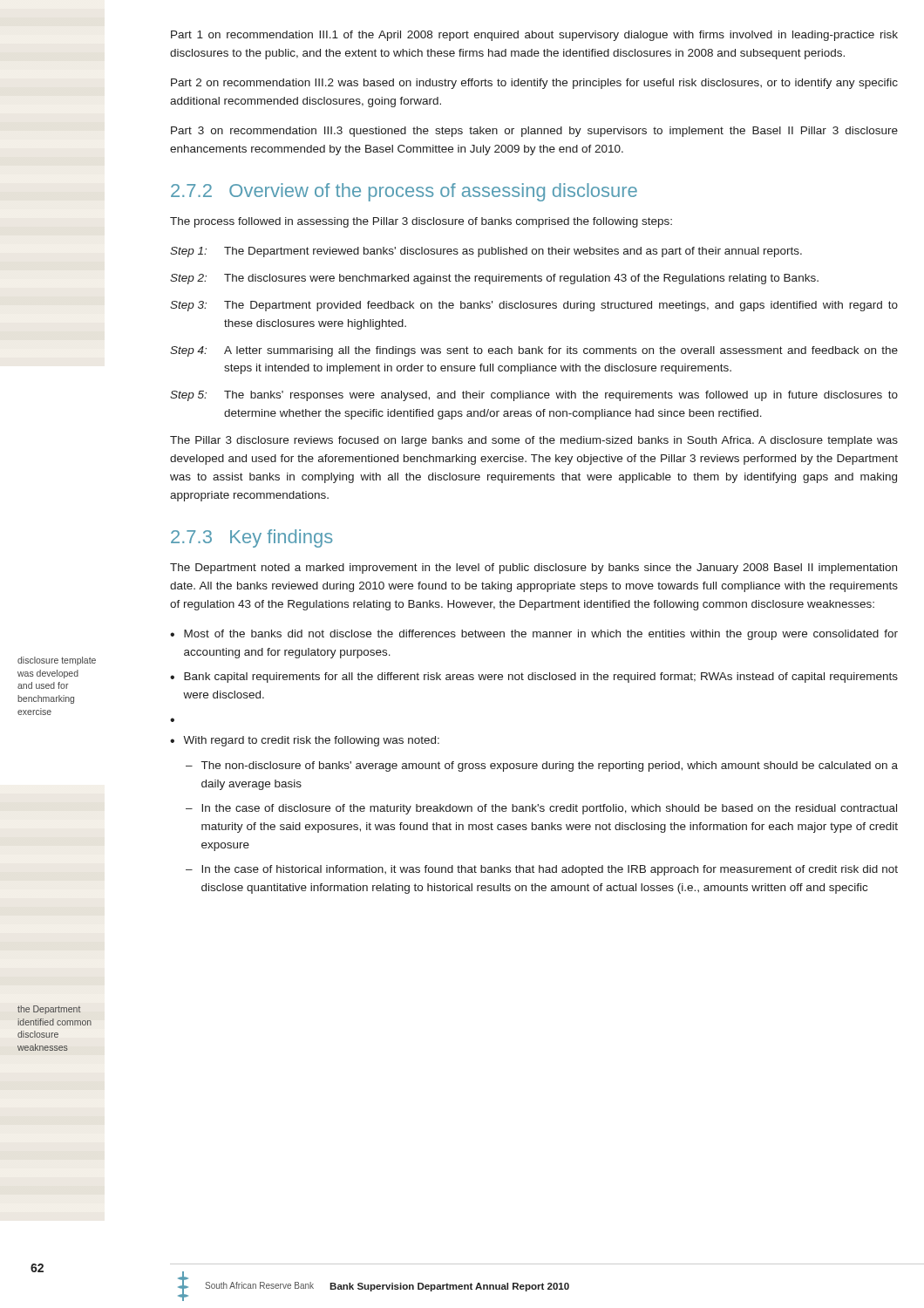Navigate to the block starting "Step 1: The Department reviewed banks'"
This screenshot has width=924, height=1308.
coord(534,251)
